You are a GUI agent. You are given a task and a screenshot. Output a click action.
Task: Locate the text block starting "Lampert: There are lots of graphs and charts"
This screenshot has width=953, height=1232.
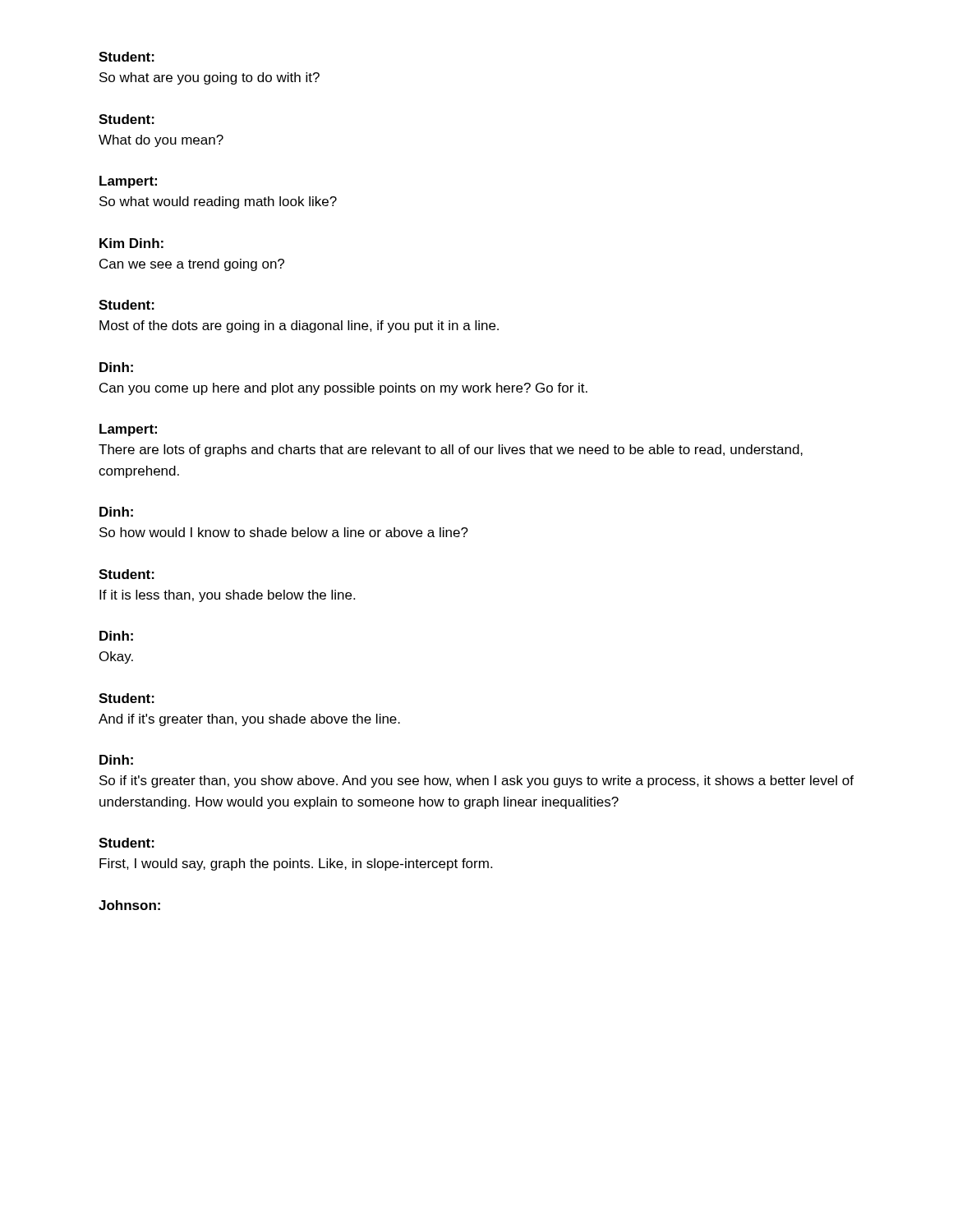(x=476, y=451)
